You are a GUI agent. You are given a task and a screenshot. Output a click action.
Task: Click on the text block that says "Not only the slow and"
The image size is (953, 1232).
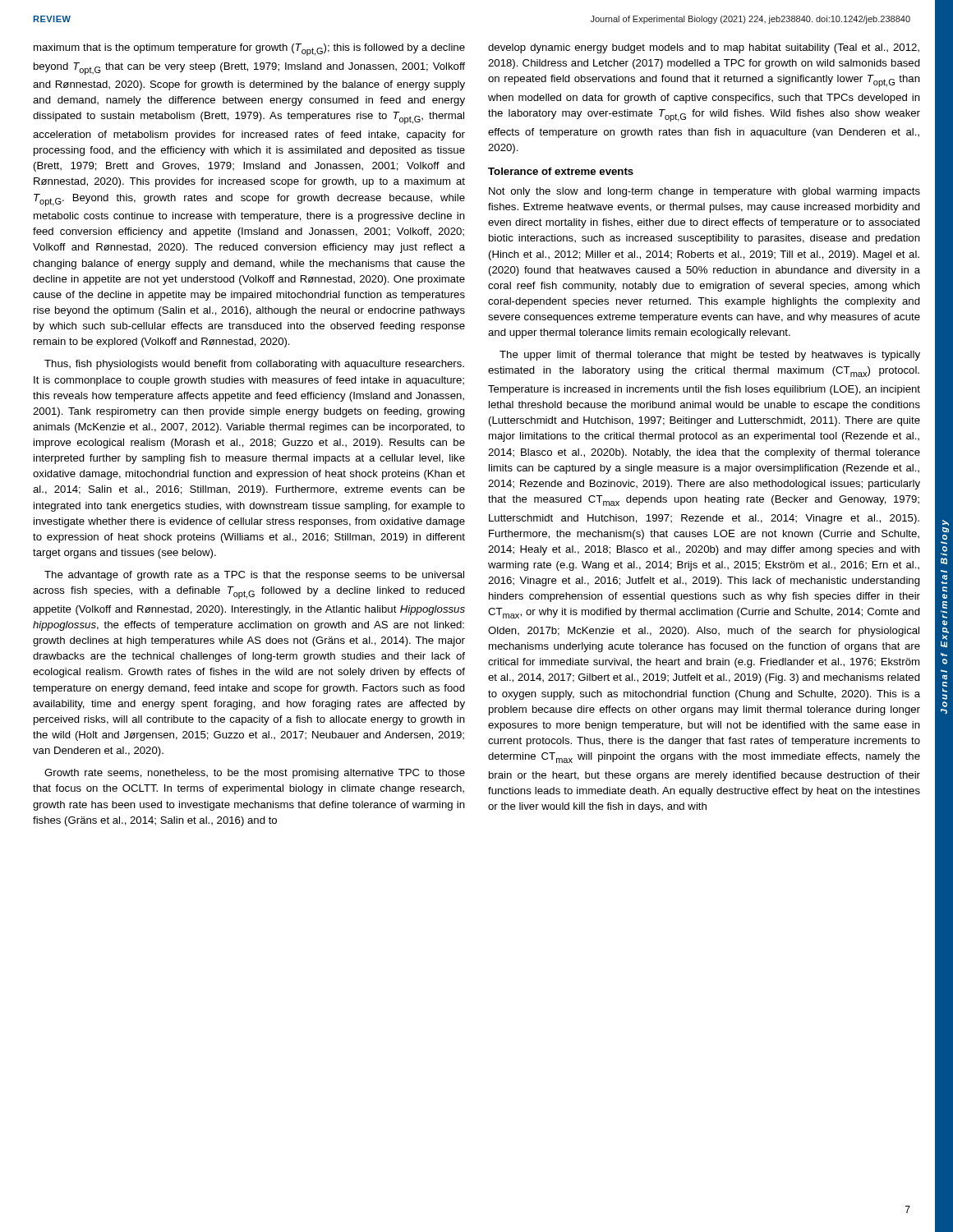click(704, 499)
